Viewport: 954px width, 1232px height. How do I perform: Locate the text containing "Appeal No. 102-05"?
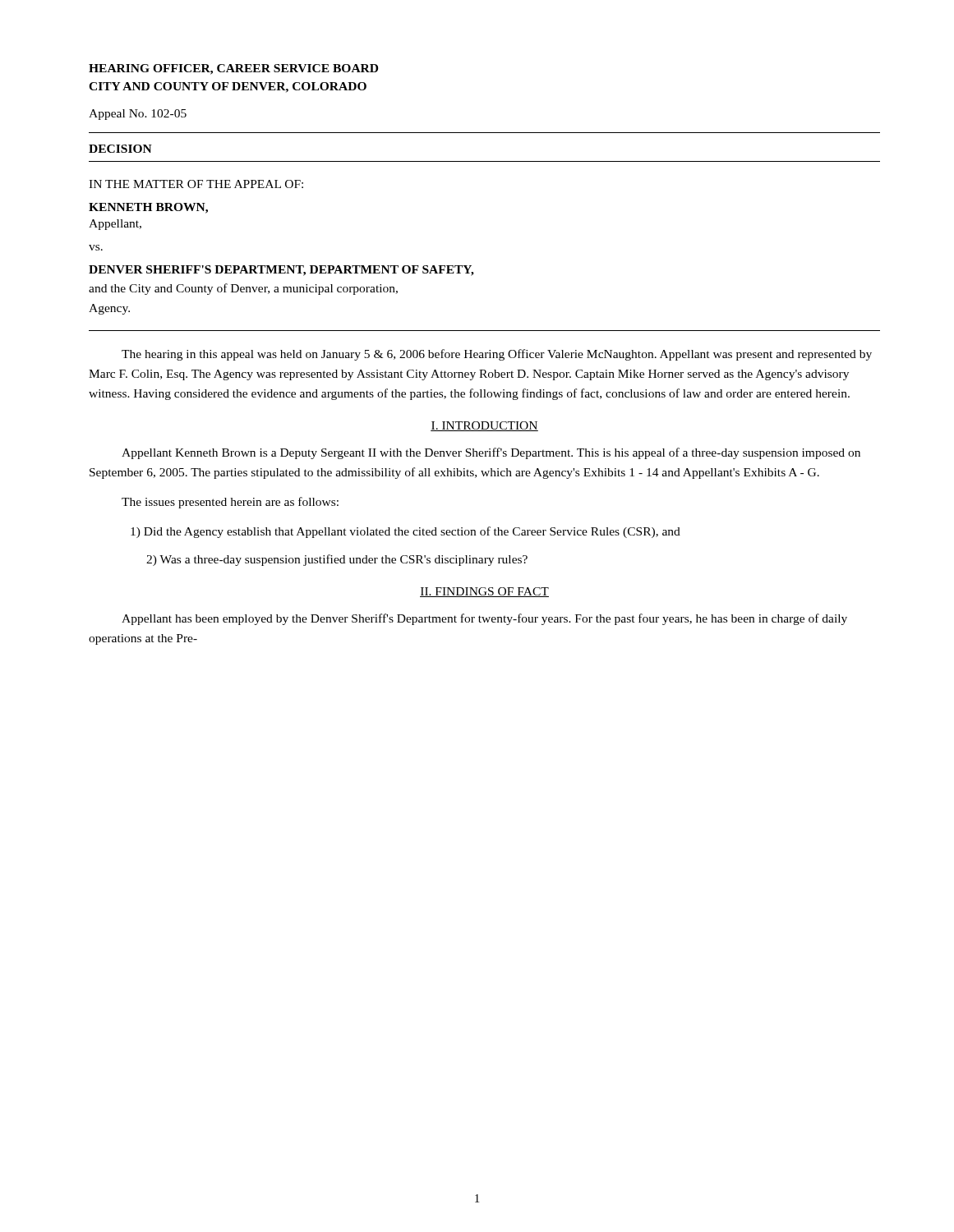(138, 113)
